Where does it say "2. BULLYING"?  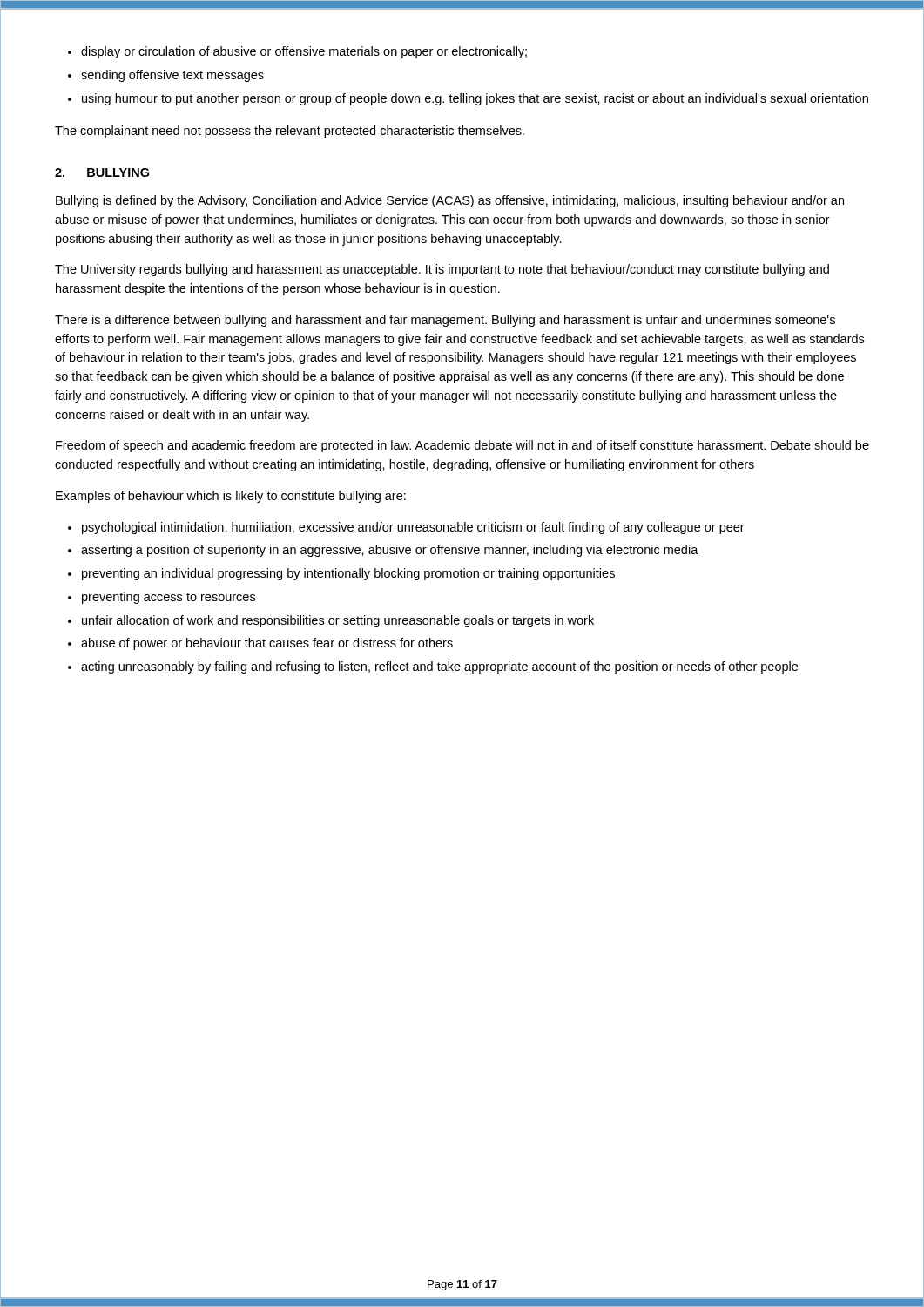(102, 173)
